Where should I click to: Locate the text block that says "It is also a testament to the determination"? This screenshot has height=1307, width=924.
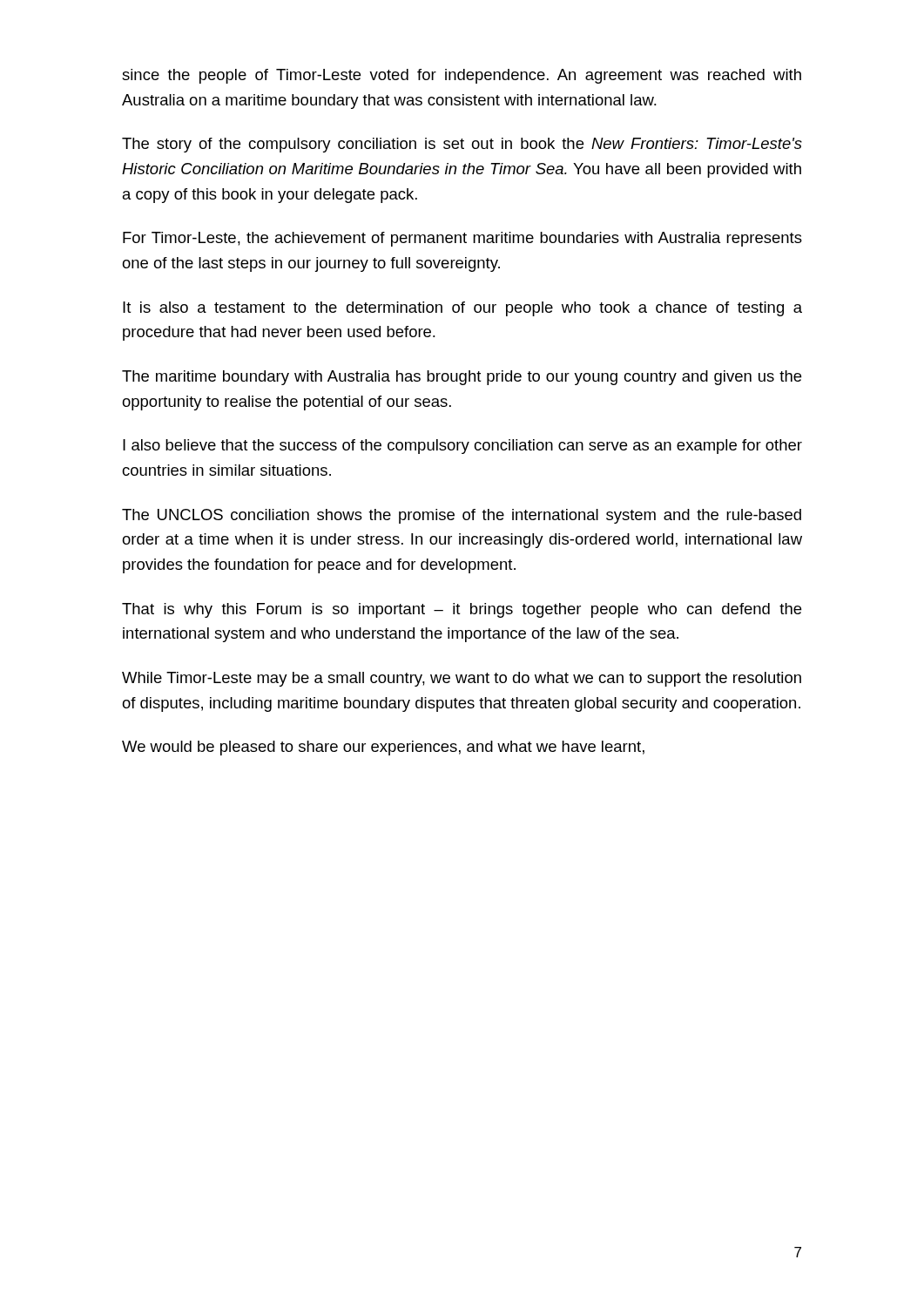point(462,320)
